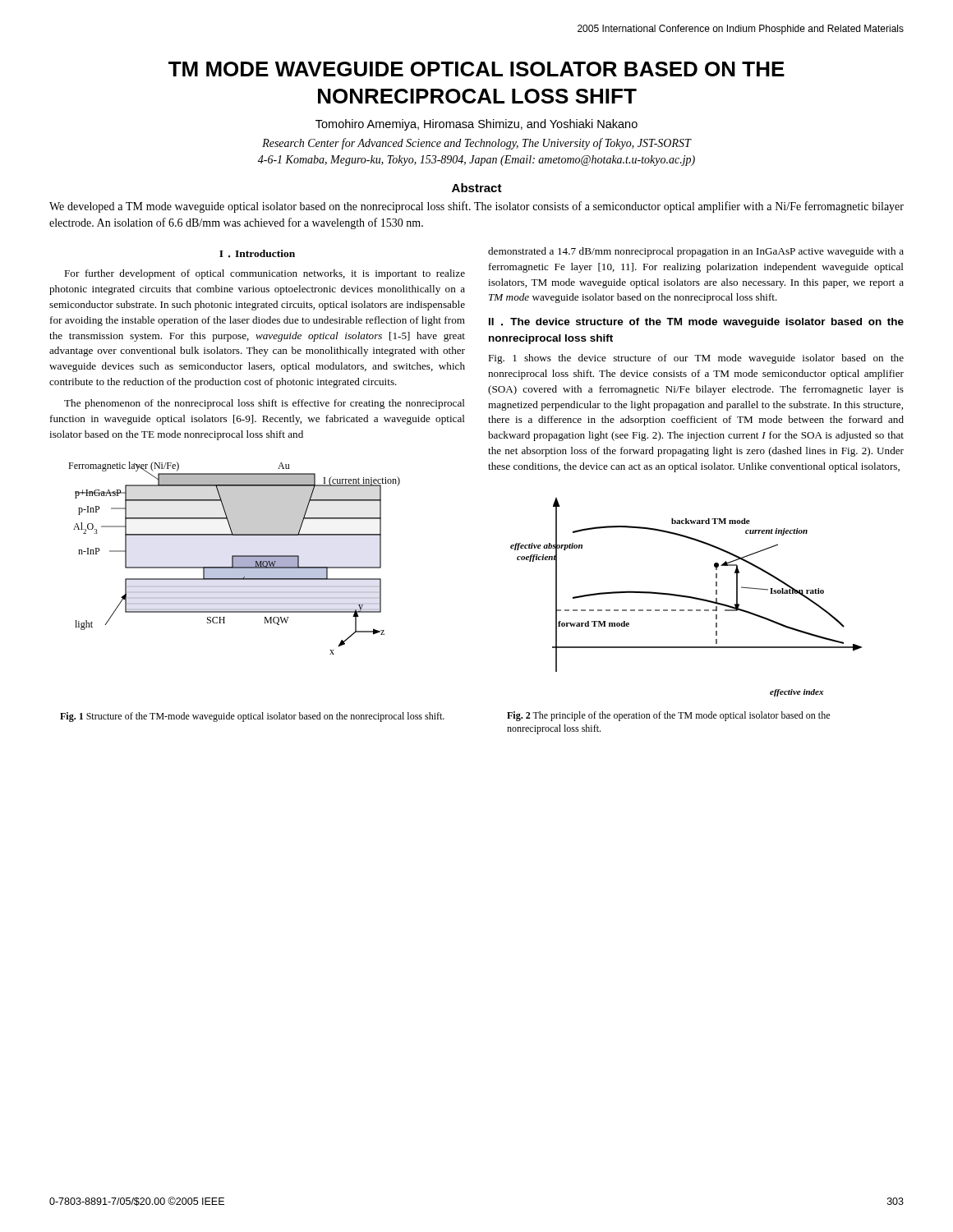Point to the caption beginning "Fig. 1 Structure of the TM-mode"
The image size is (953, 1232).
252,716
